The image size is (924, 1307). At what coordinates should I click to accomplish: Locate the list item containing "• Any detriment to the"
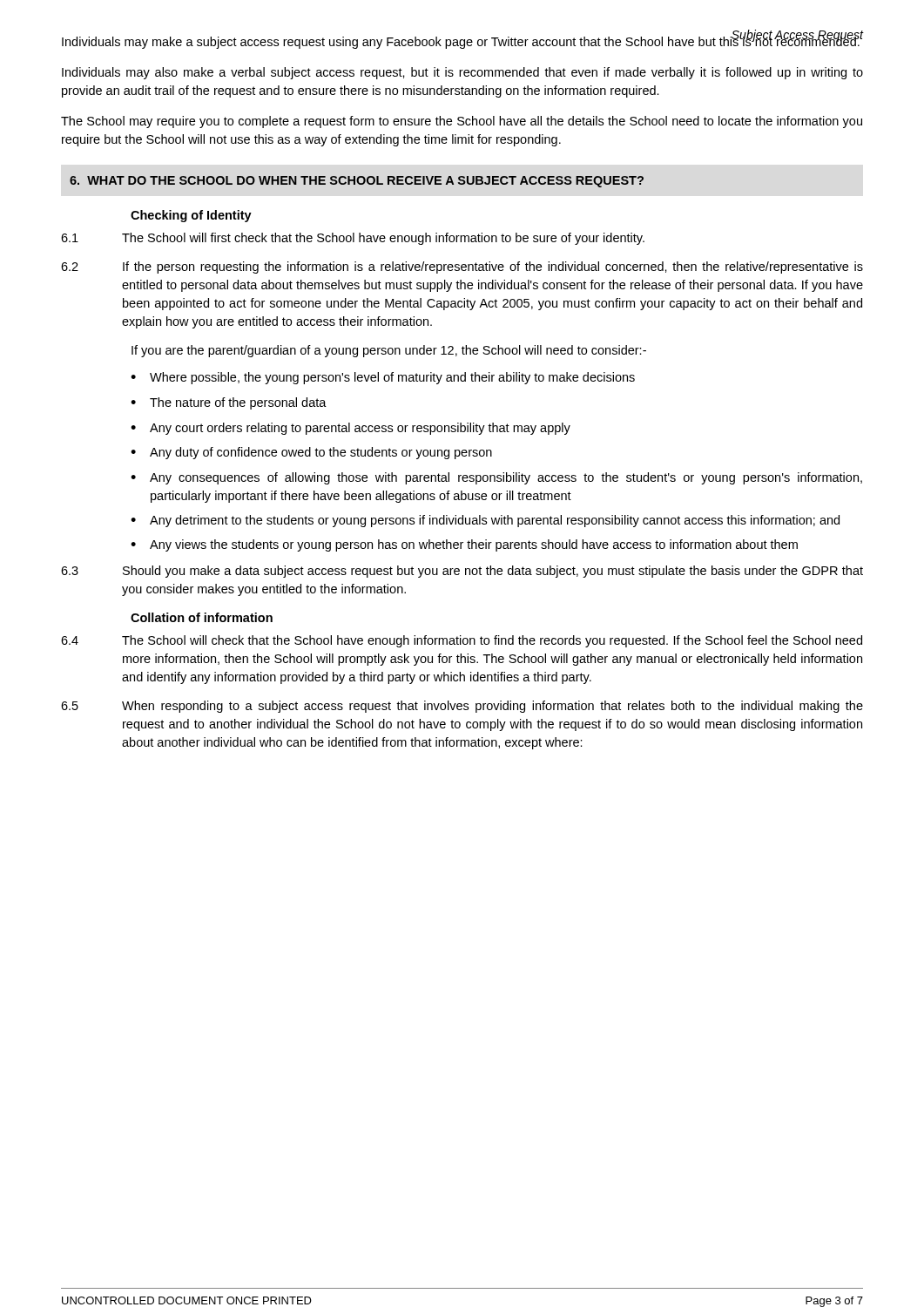pyautogui.click(x=497, y=521)
